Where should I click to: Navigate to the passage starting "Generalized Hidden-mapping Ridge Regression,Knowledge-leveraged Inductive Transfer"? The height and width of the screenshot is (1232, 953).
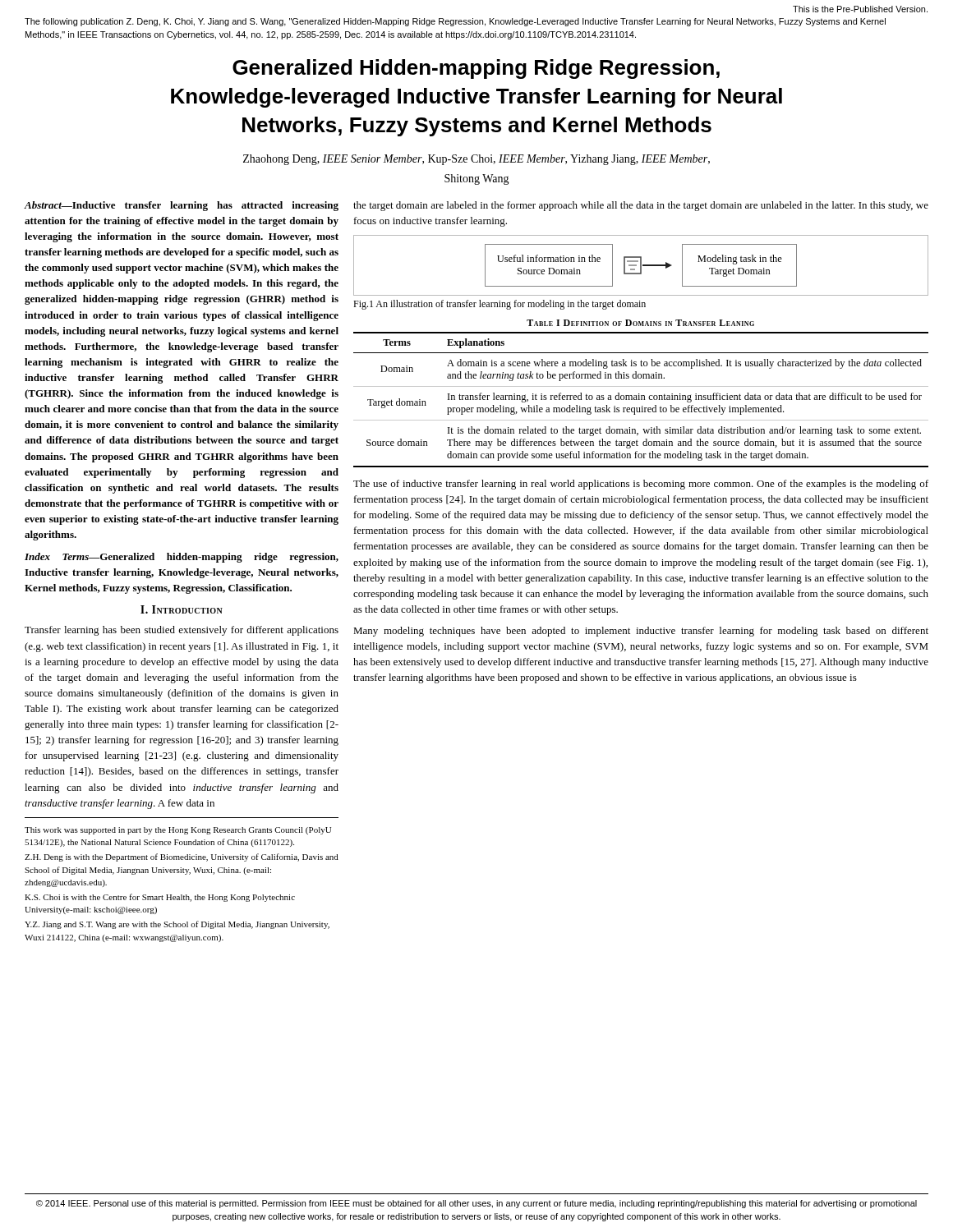tap(476, 96)
